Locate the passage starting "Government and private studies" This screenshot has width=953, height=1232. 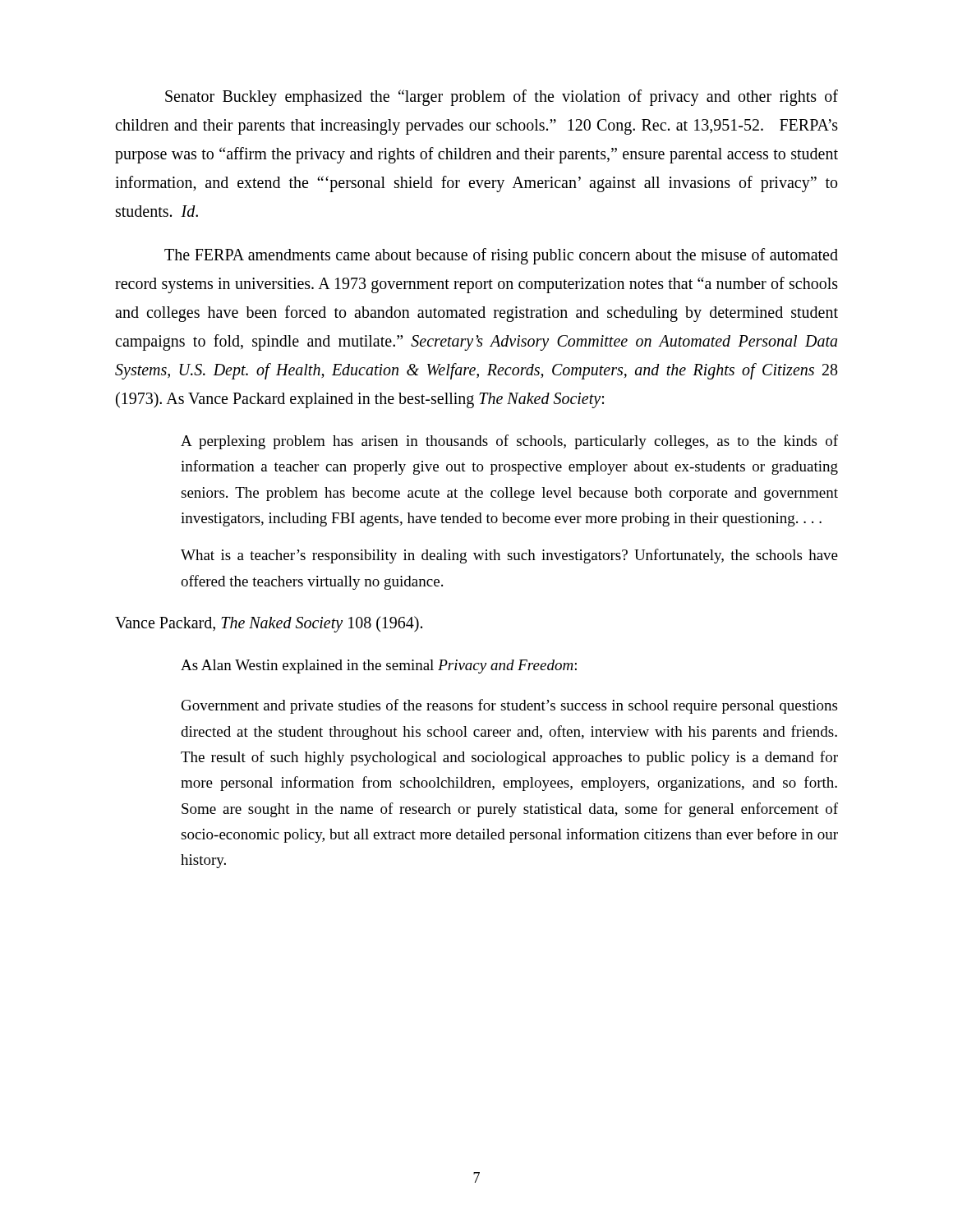click(x=509, y=783)
